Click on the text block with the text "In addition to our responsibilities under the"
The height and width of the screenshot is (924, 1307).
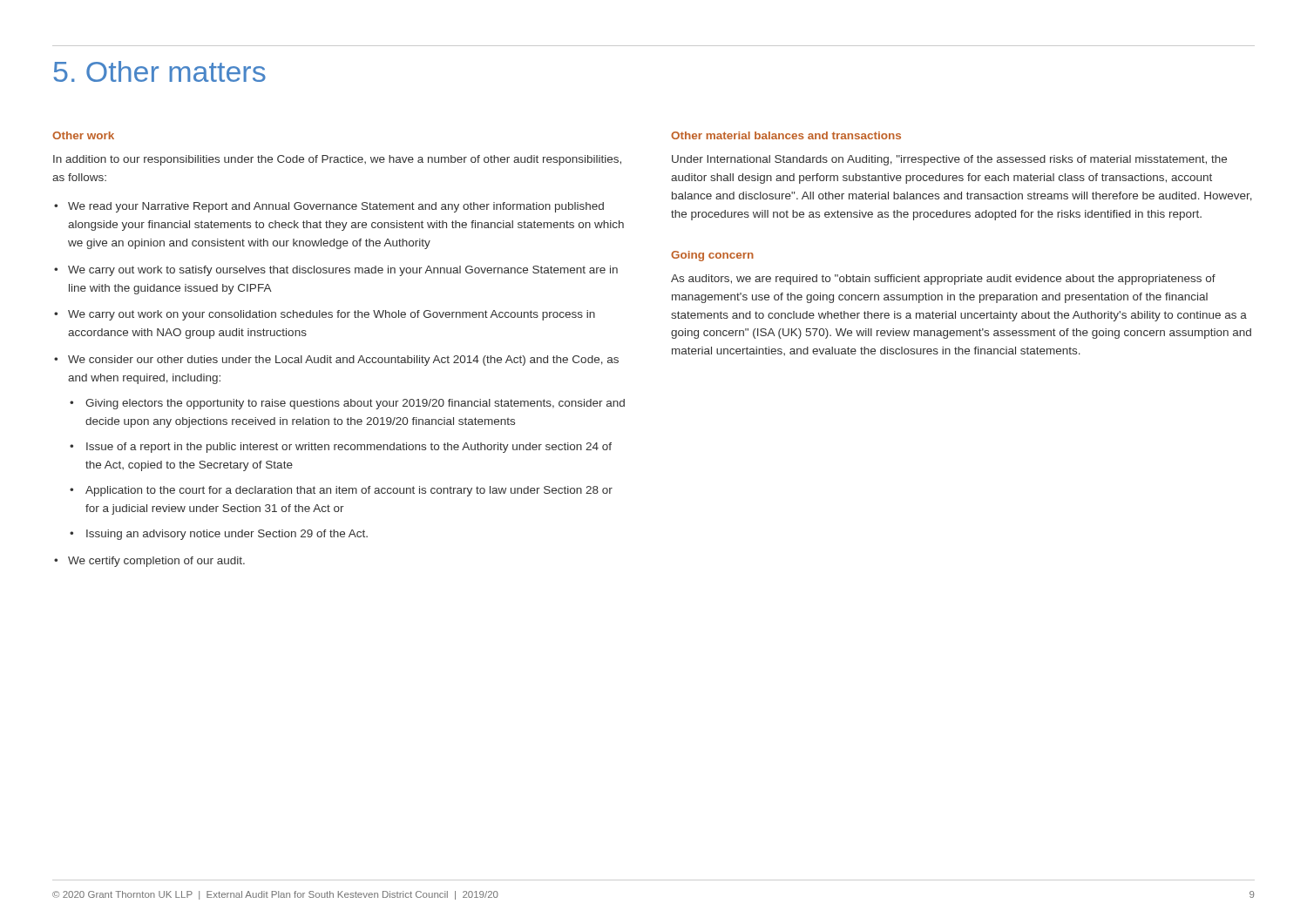click(340, 169)
